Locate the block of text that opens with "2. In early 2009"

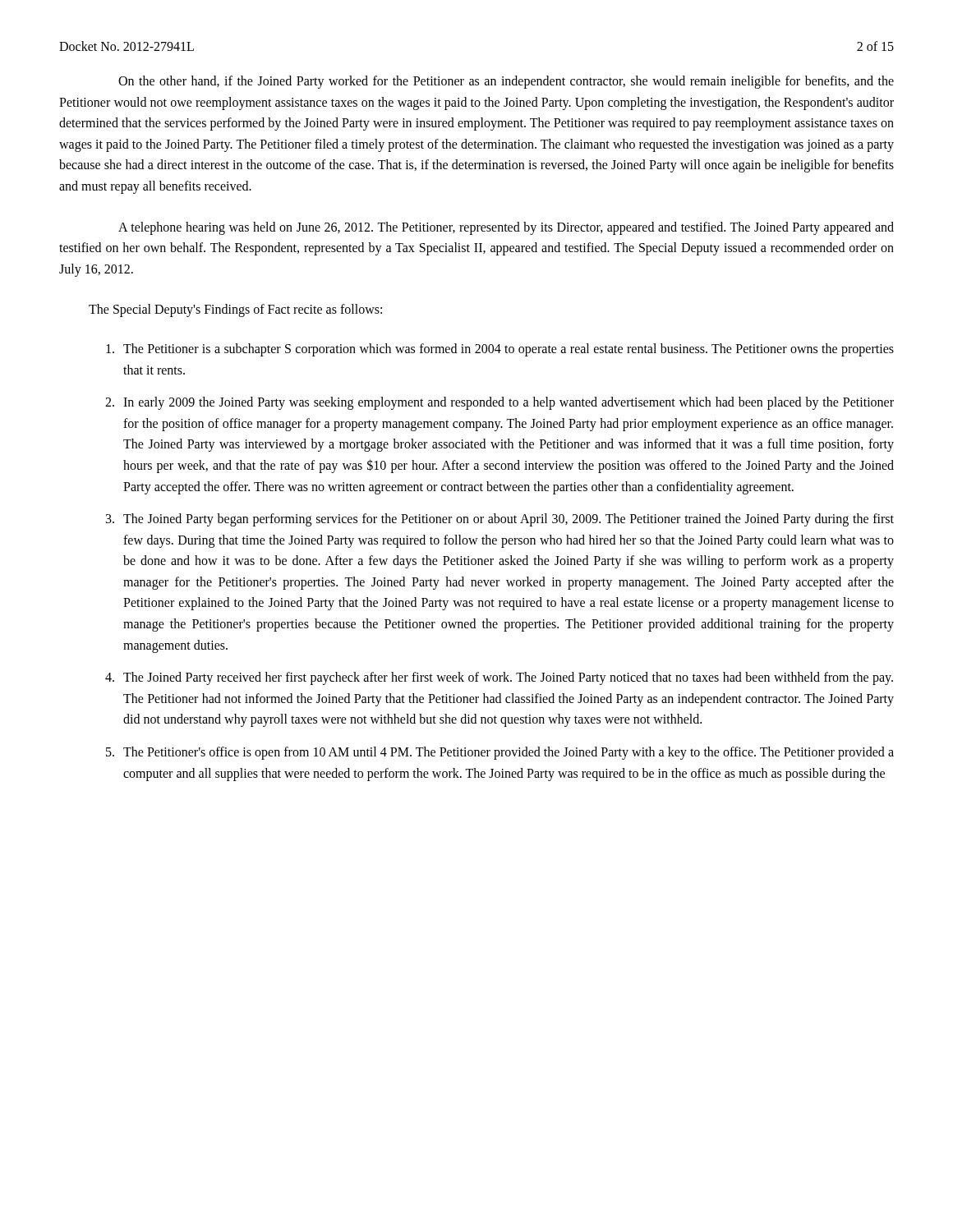point(491,444)
